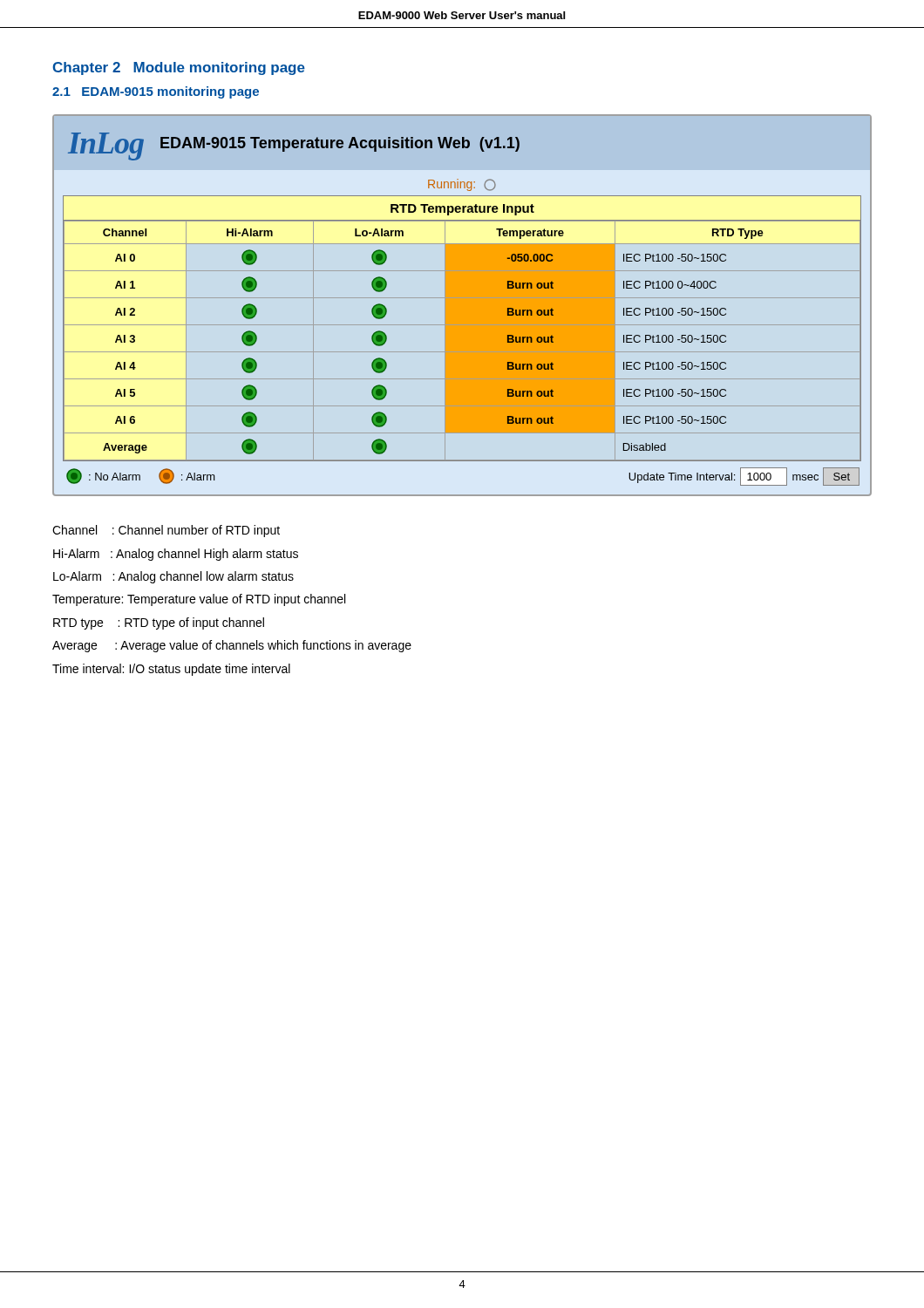Find the block starting "Hi-Alarm : Analog channel High alarm"
This screenshot has height=1308, width=924.
pyautogui.click(x=175, y=553)
